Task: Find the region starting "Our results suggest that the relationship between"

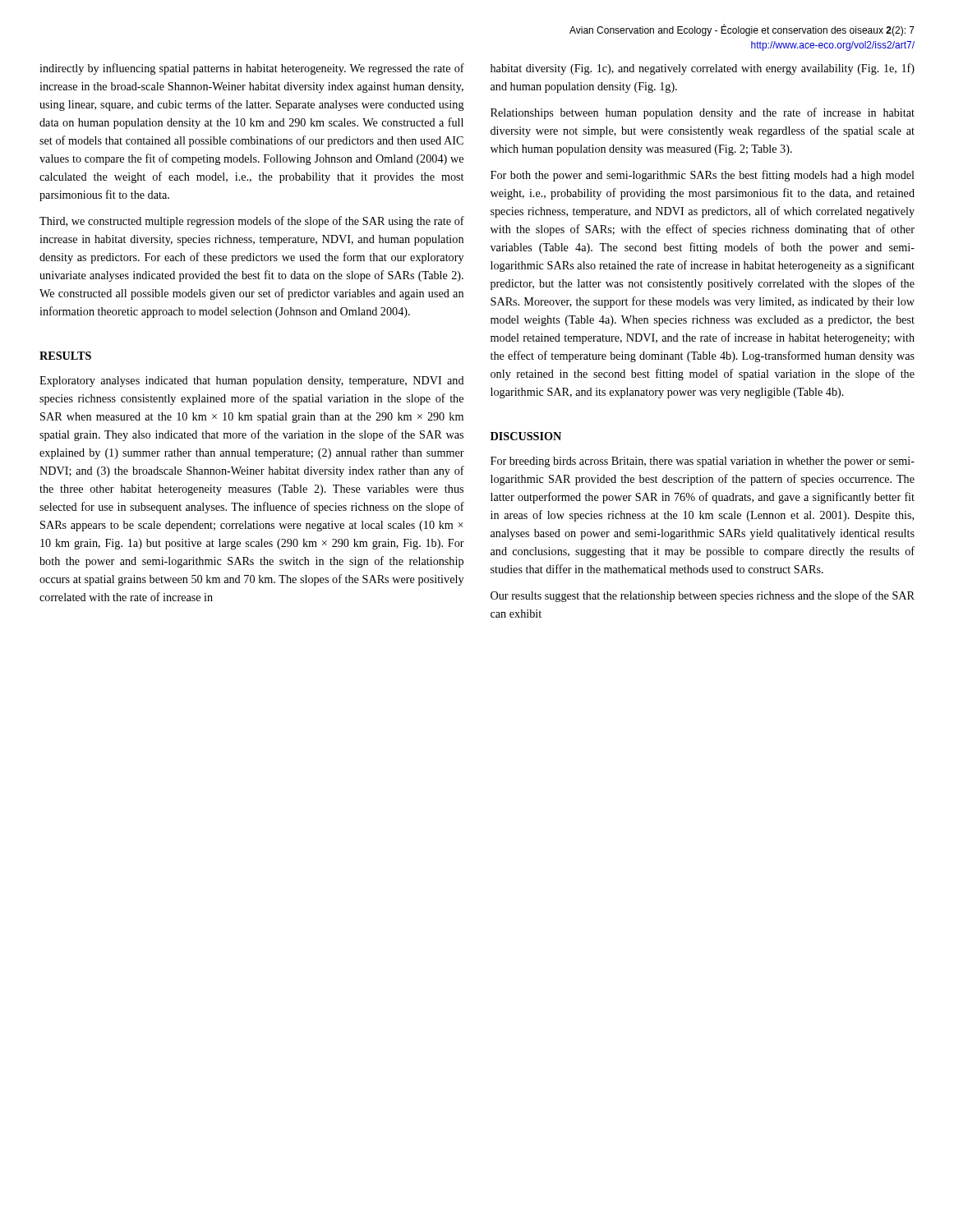Action: tap(702, 604)
